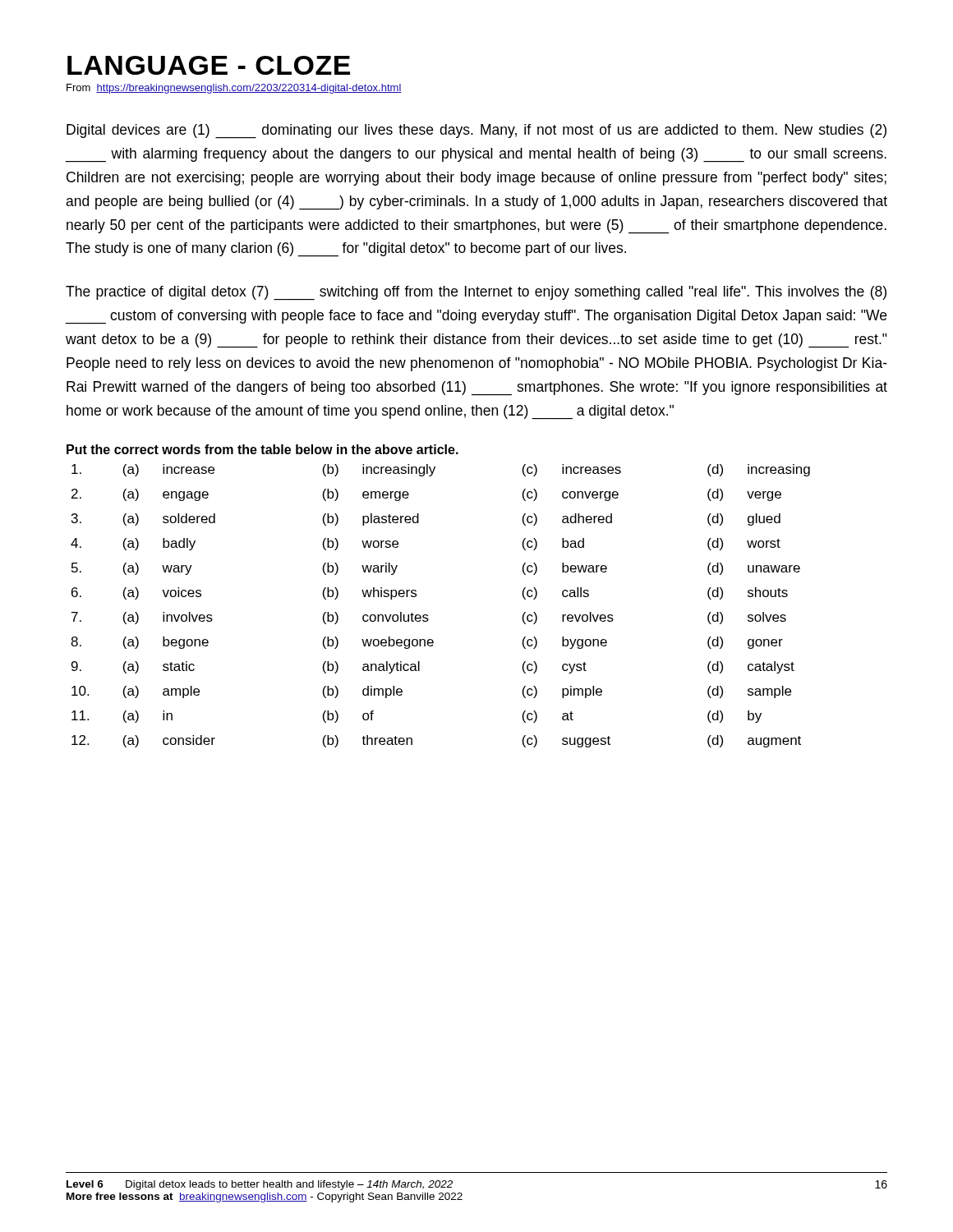
Task: Click on the region starting "Digital devices are (1) _____ dominating our lives"
Action: 476,189
